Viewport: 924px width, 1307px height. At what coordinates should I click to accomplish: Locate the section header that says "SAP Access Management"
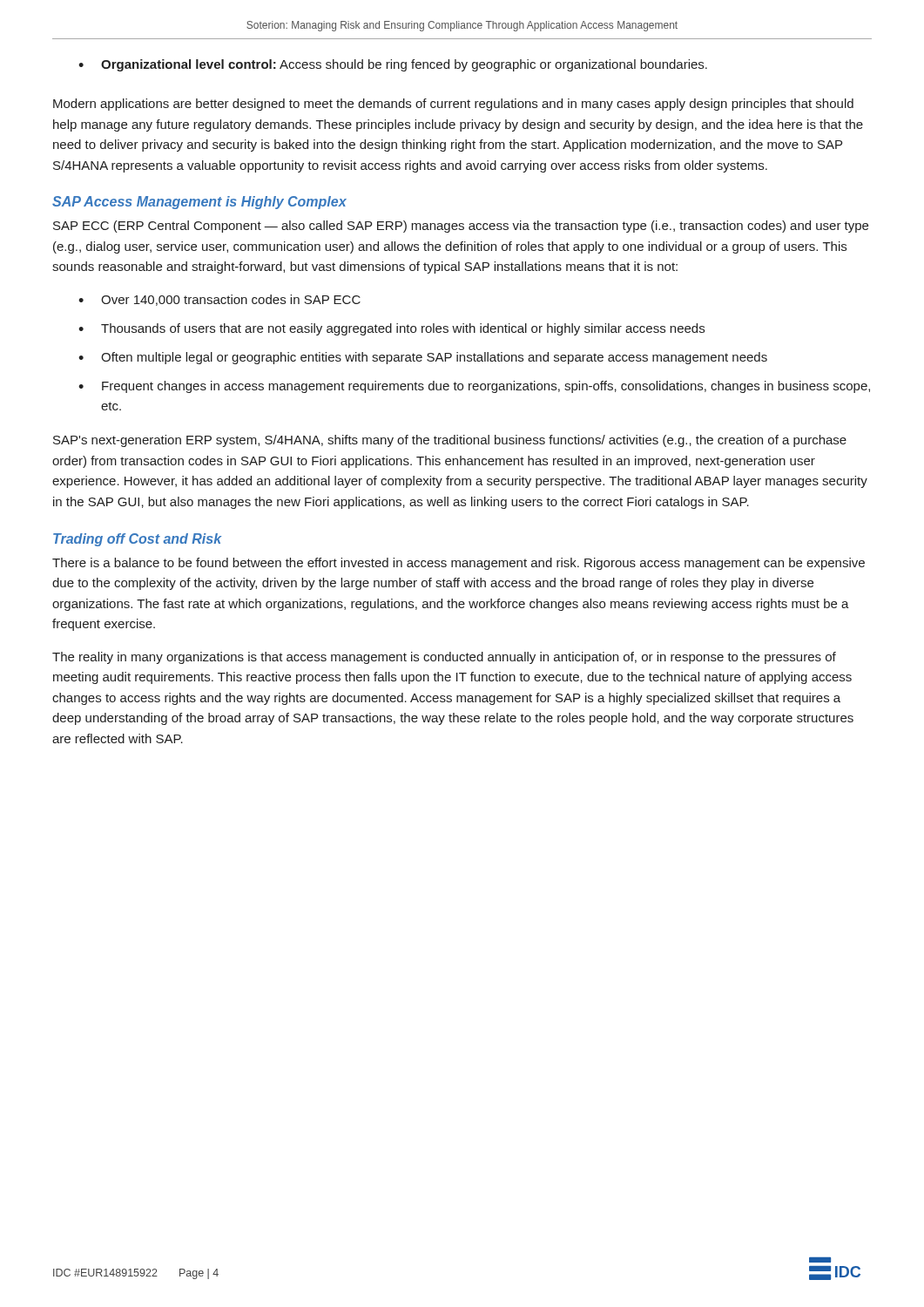pyautogui.click(x=199, y=202)
